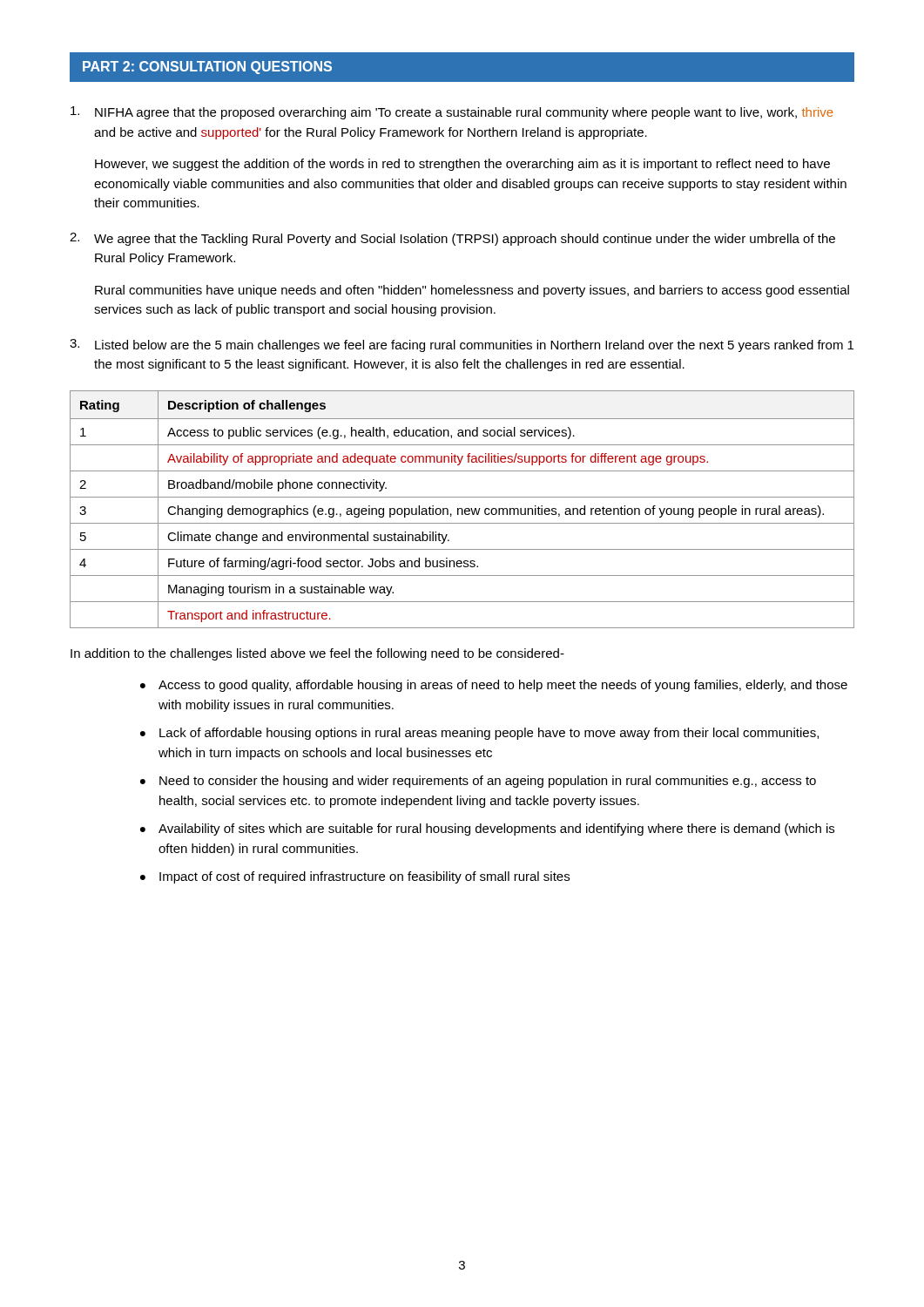Select the text starting "2. We agree that the Tackling Rural"
Viewport: 924px width, 1307px height.
click(x=462, y=274)
